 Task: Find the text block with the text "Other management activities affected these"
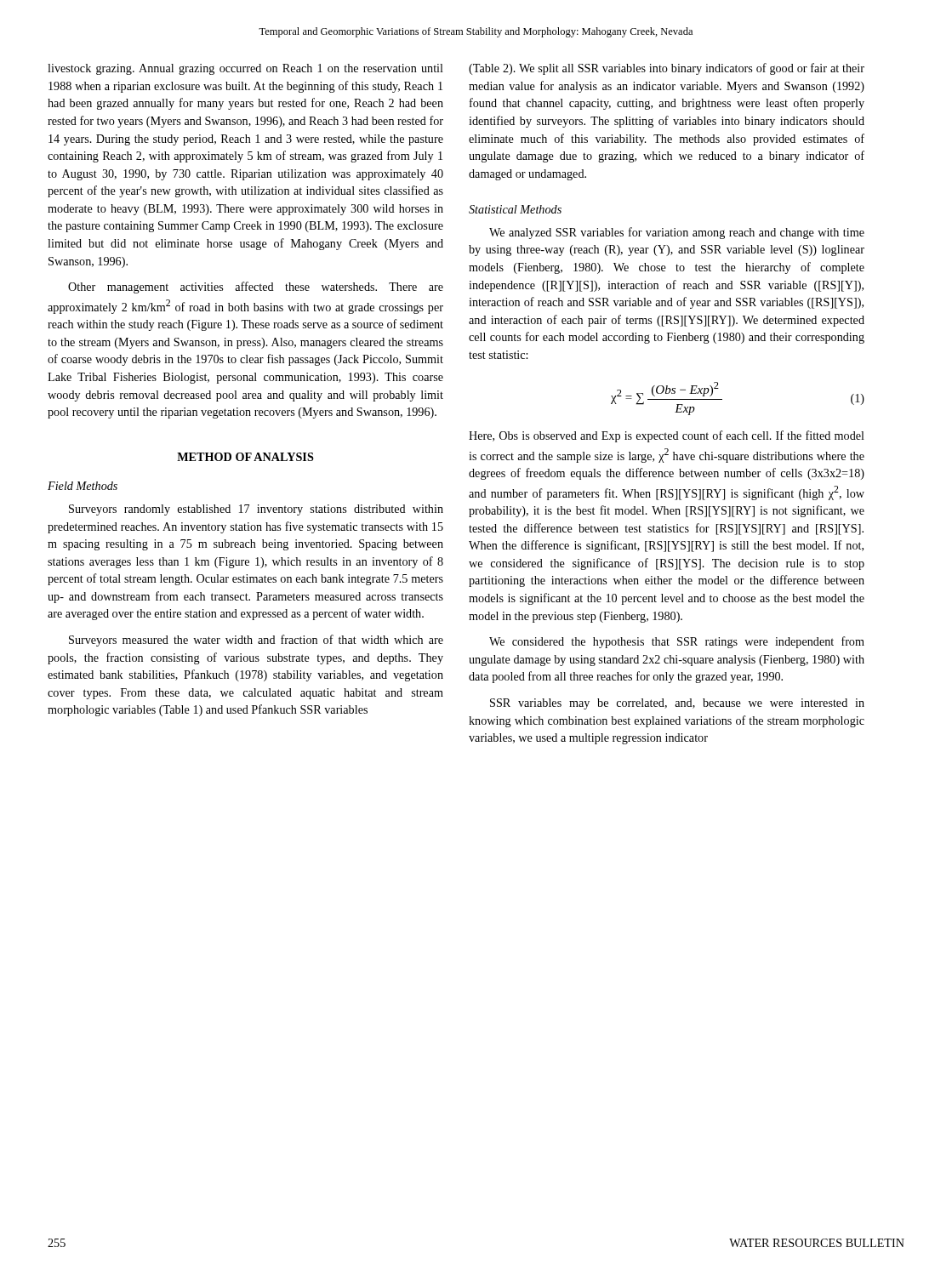[x=245, y=350]
